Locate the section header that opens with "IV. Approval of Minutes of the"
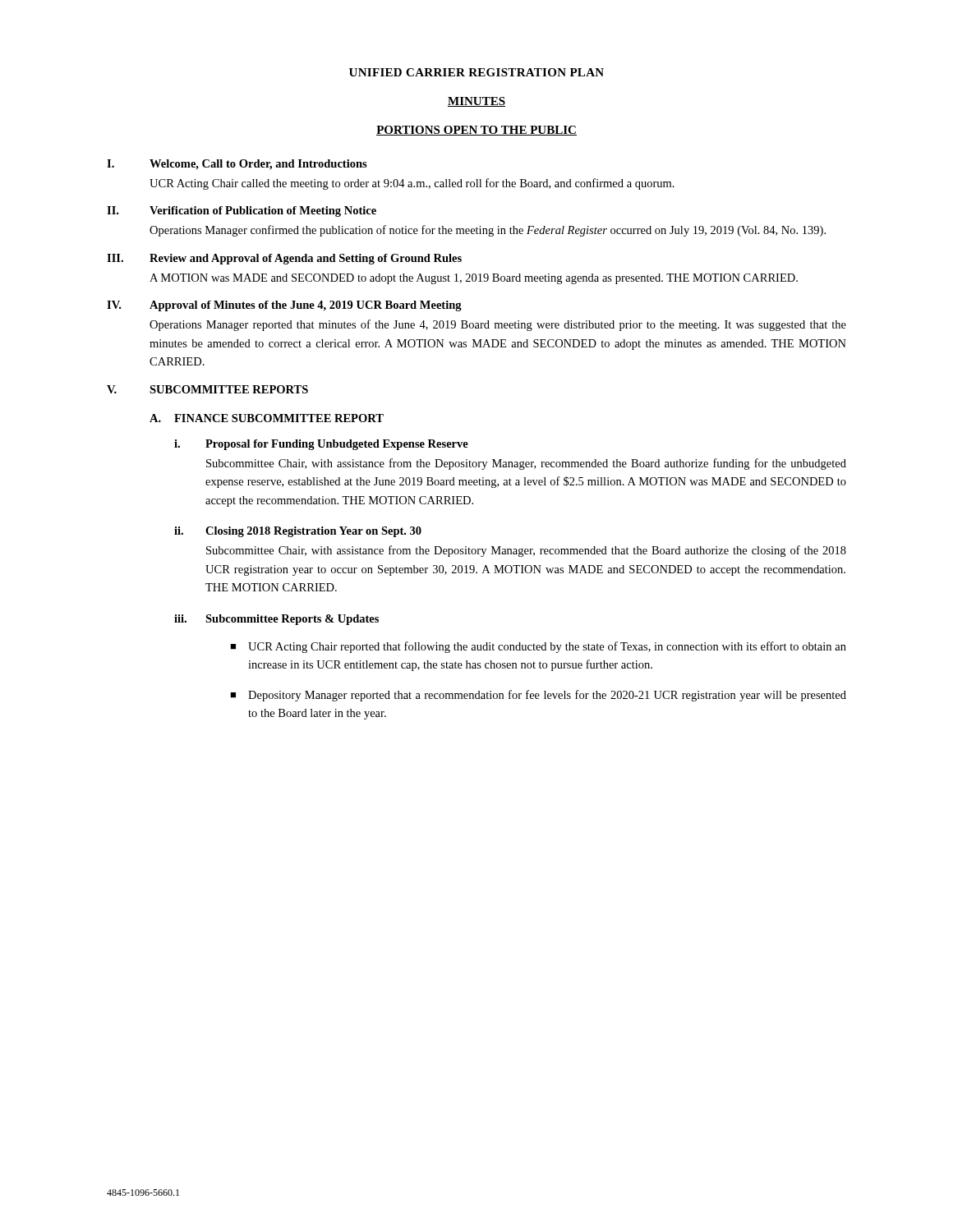Viewport: 953px width, 1232px height. pyautogui.click(x=284, y=306)
